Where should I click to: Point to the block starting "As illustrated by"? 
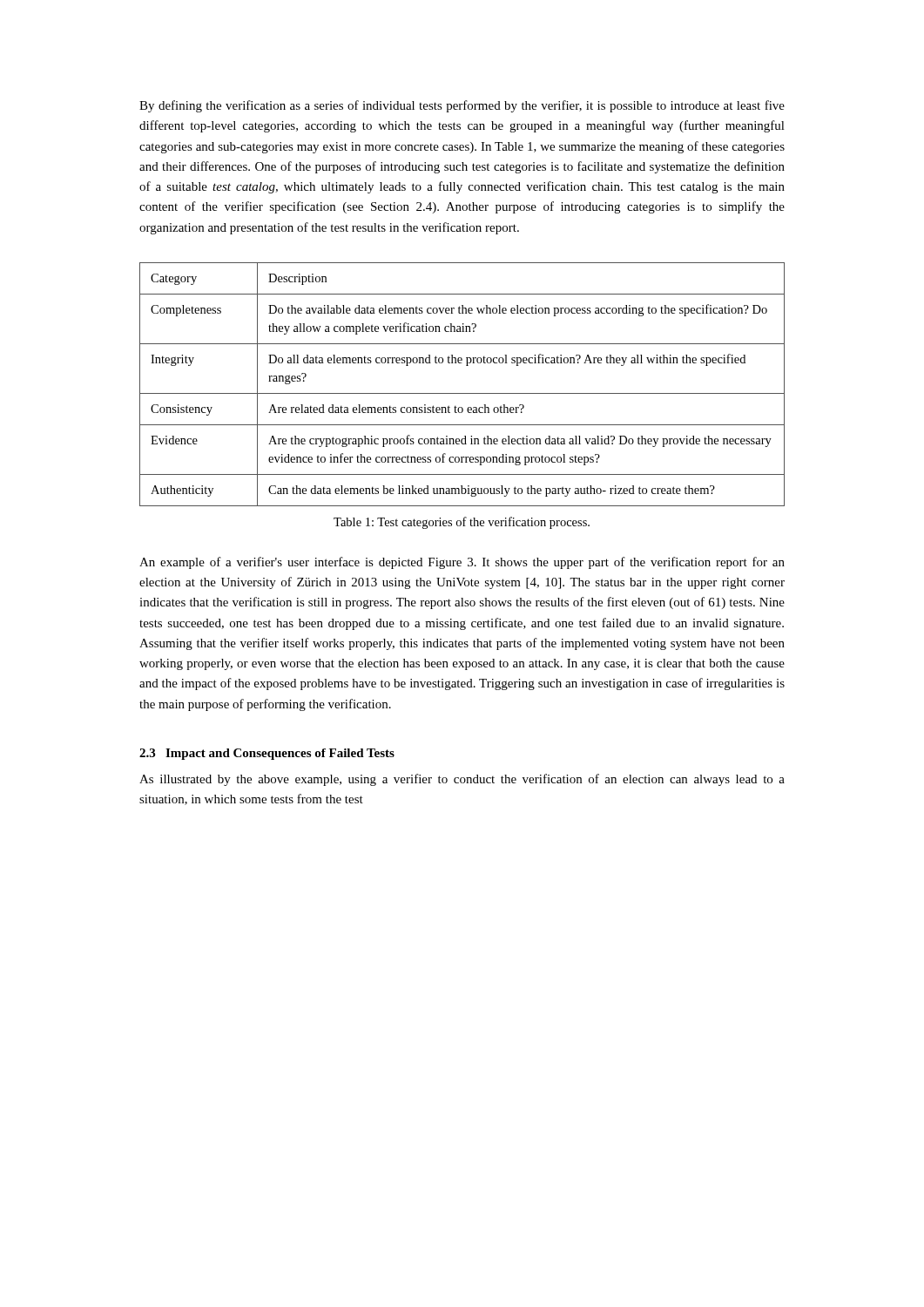pyautogui.click(x=462, y=789)
